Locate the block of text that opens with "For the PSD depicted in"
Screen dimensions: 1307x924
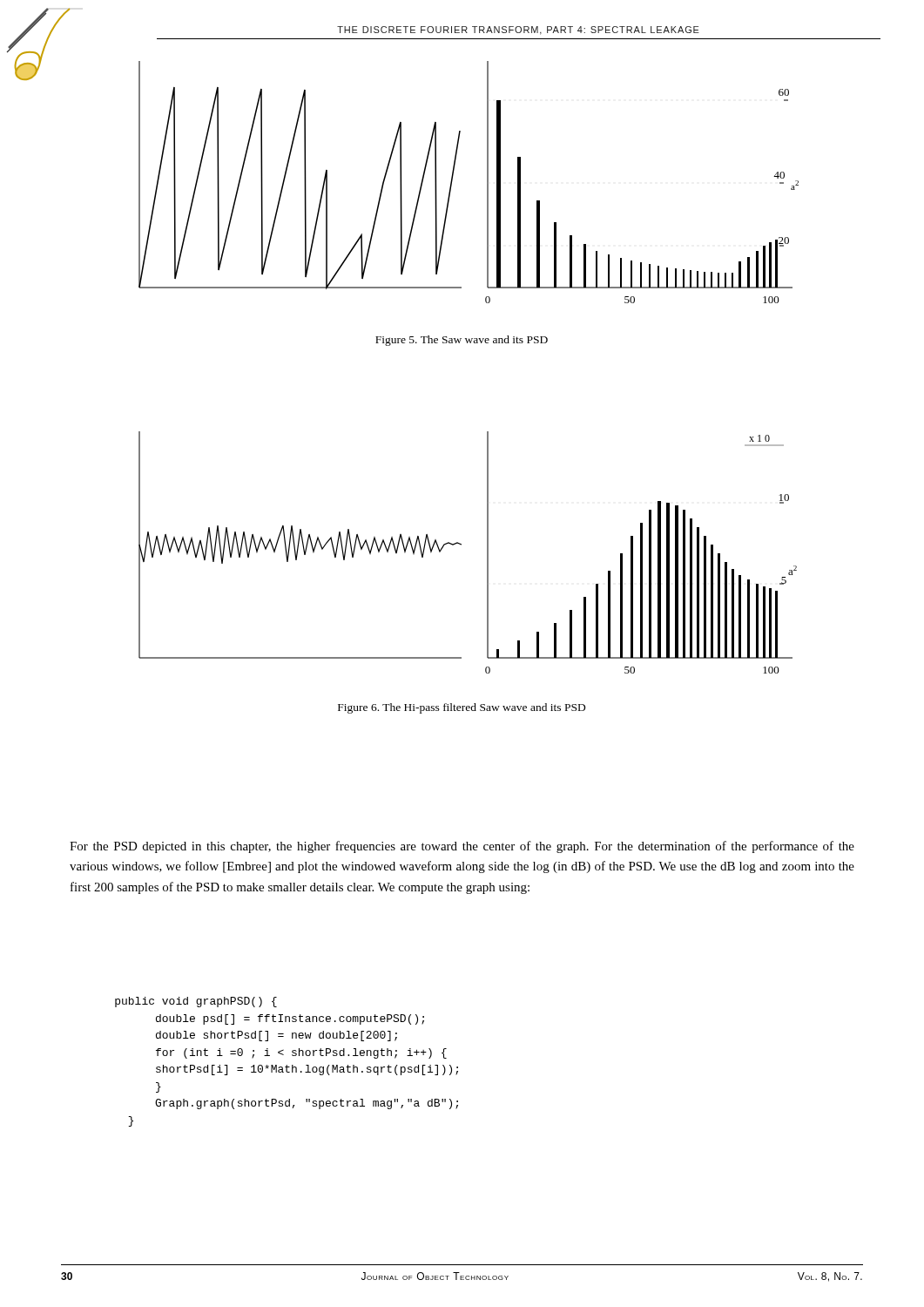pyautogui.click(x=462, y=866)
